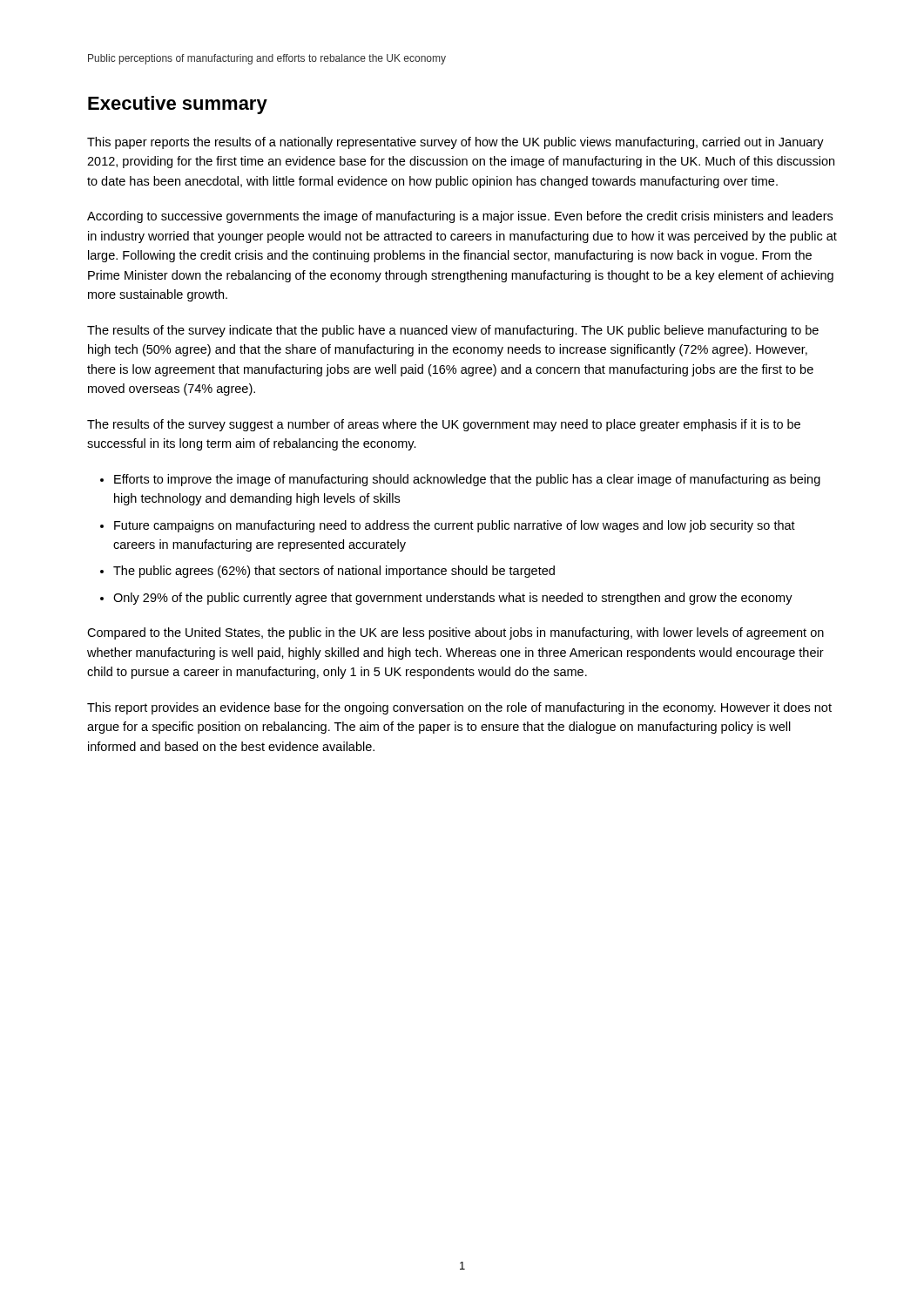Select the text block starting "Compared to the United States, the"
Viewport: 924px width, 1307px height.
coord(456,652)
